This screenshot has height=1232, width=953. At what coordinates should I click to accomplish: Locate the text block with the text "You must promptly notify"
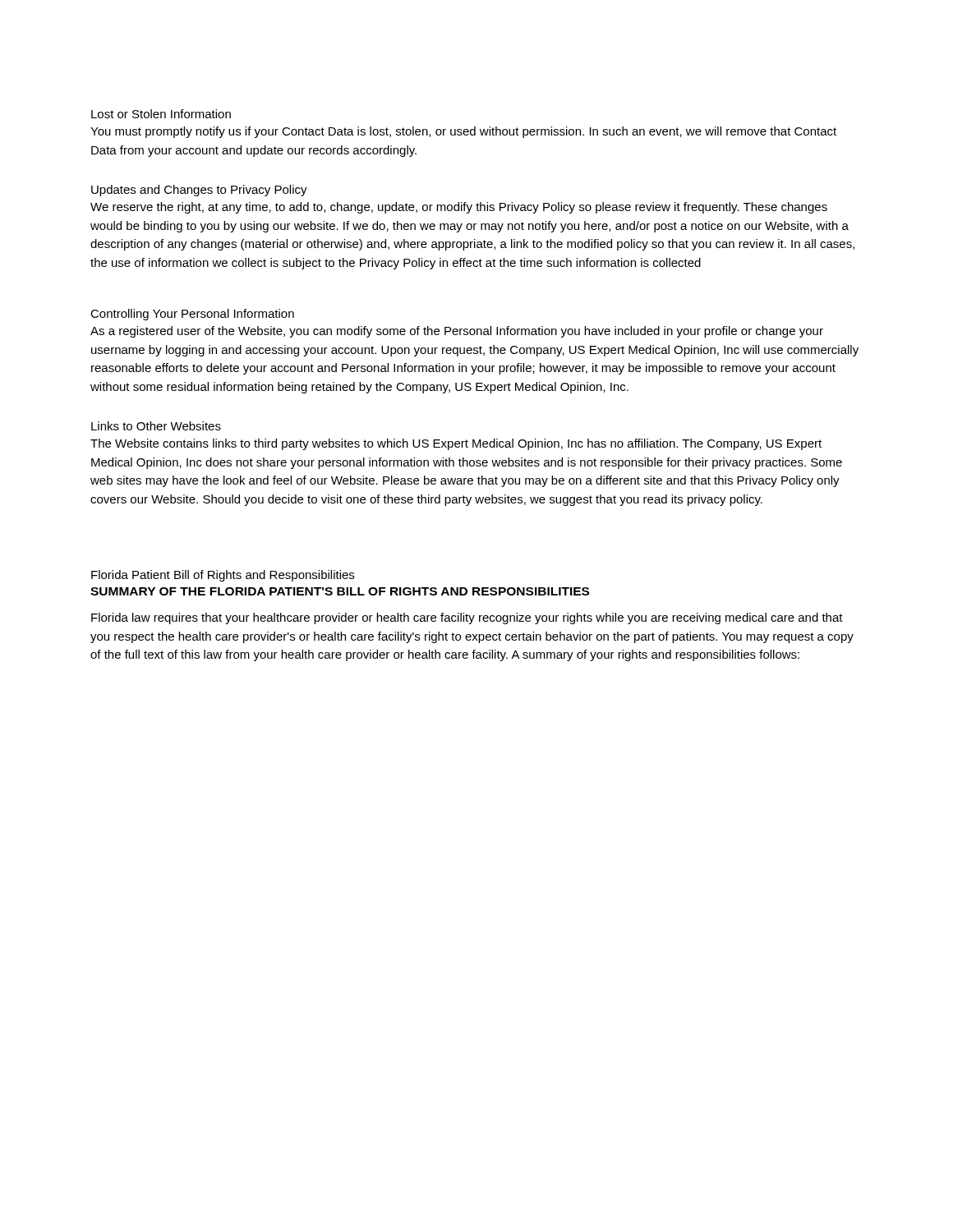[463, 140]
